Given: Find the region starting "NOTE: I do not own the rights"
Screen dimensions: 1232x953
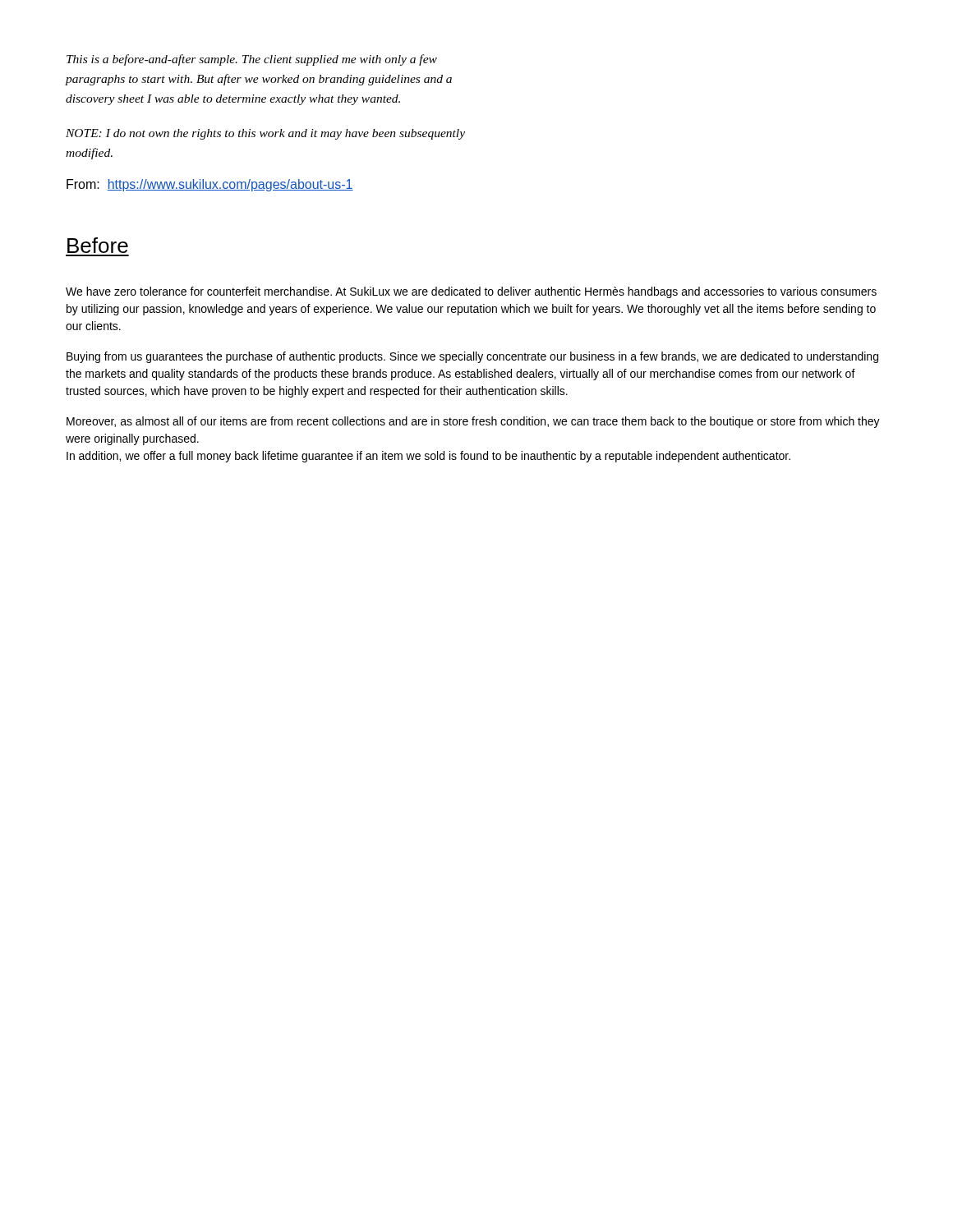Looking at the screenshot, I should coord(265,143).
